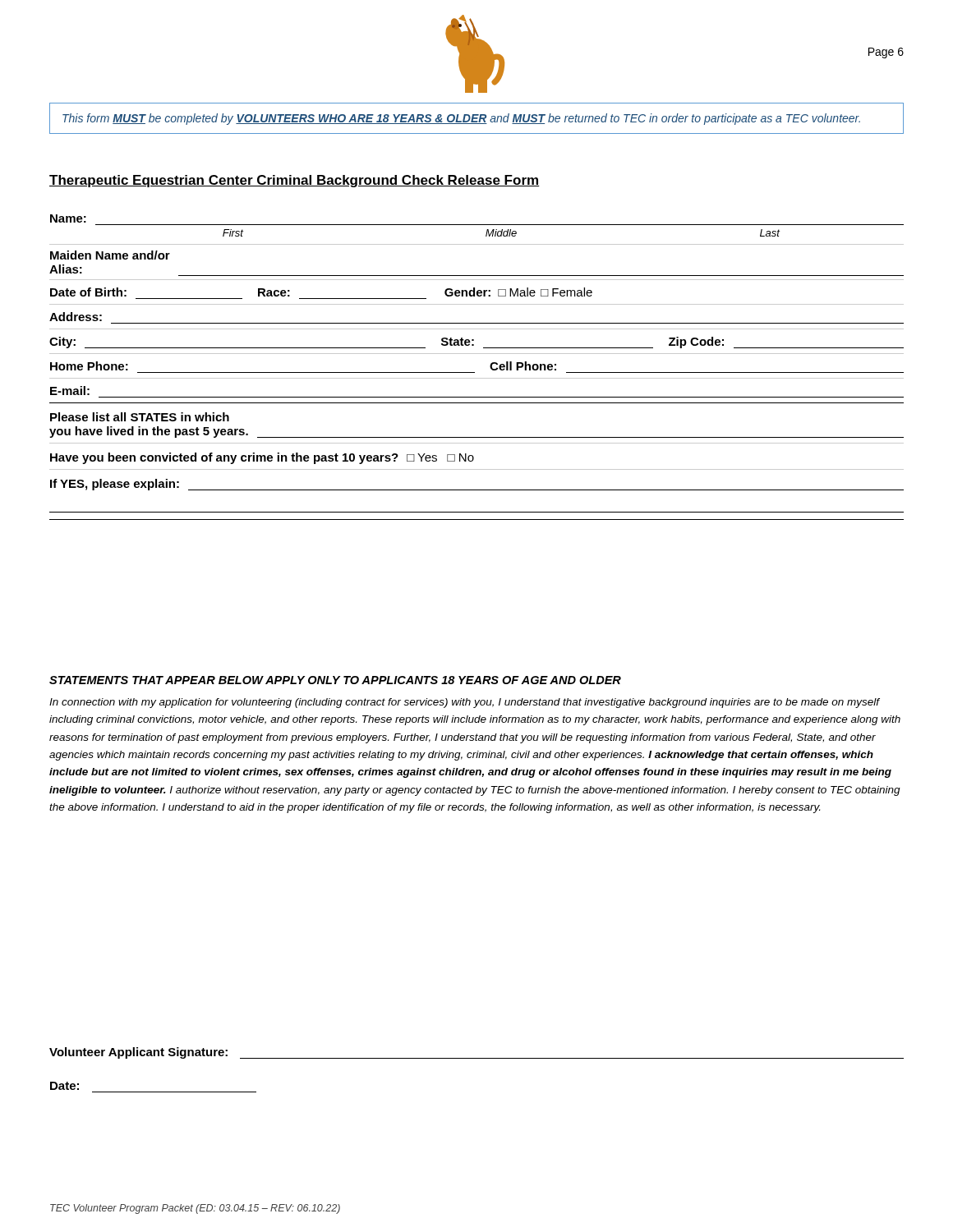Find the logo
The image size is (953, 1232).
pos(476,54)
